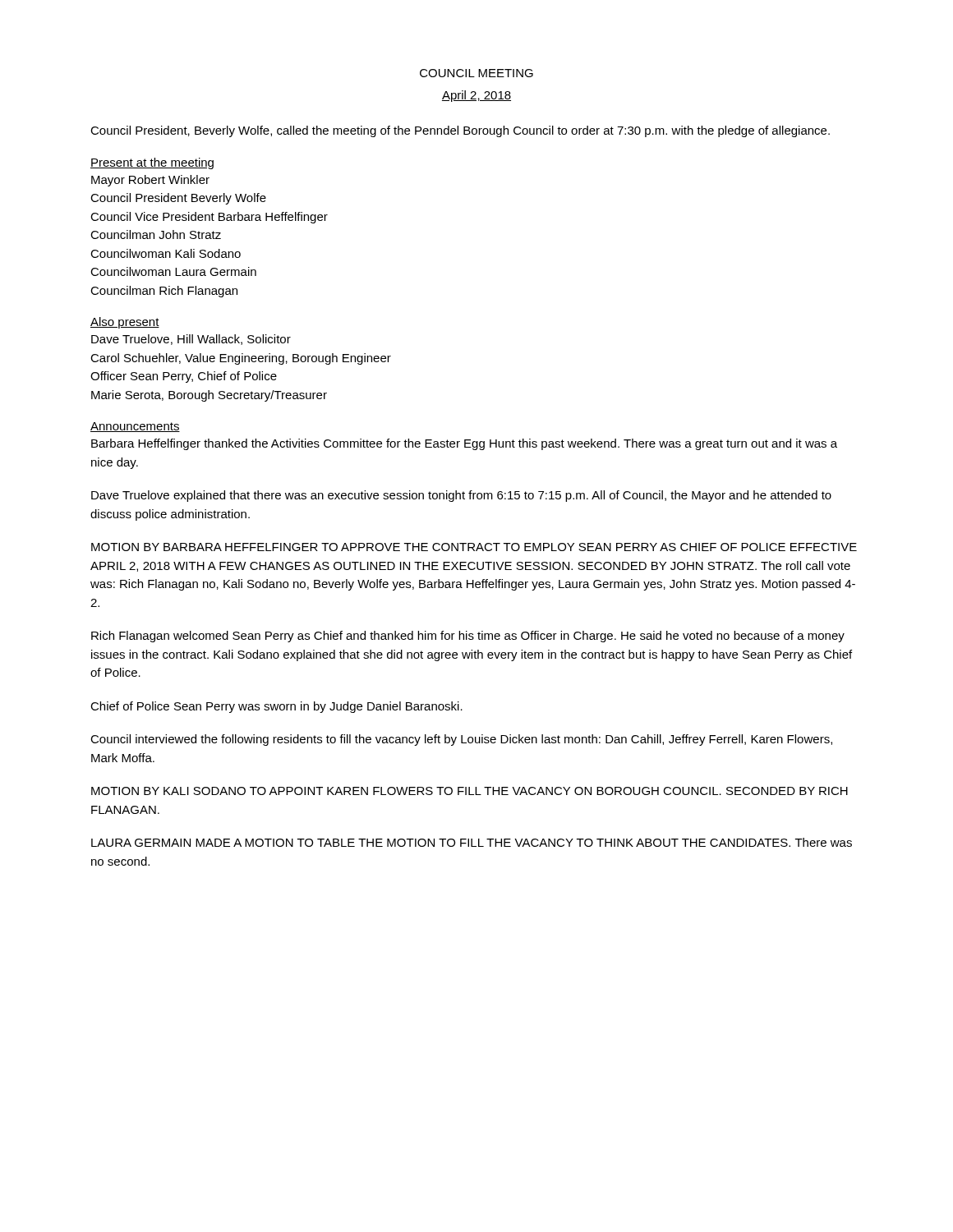953x1232 pixels.
Task: Navigate to the text starting "MOTION BY BARBARA HEFFELFINGER TO APPROVE"
Action: (x=474, y=574)
